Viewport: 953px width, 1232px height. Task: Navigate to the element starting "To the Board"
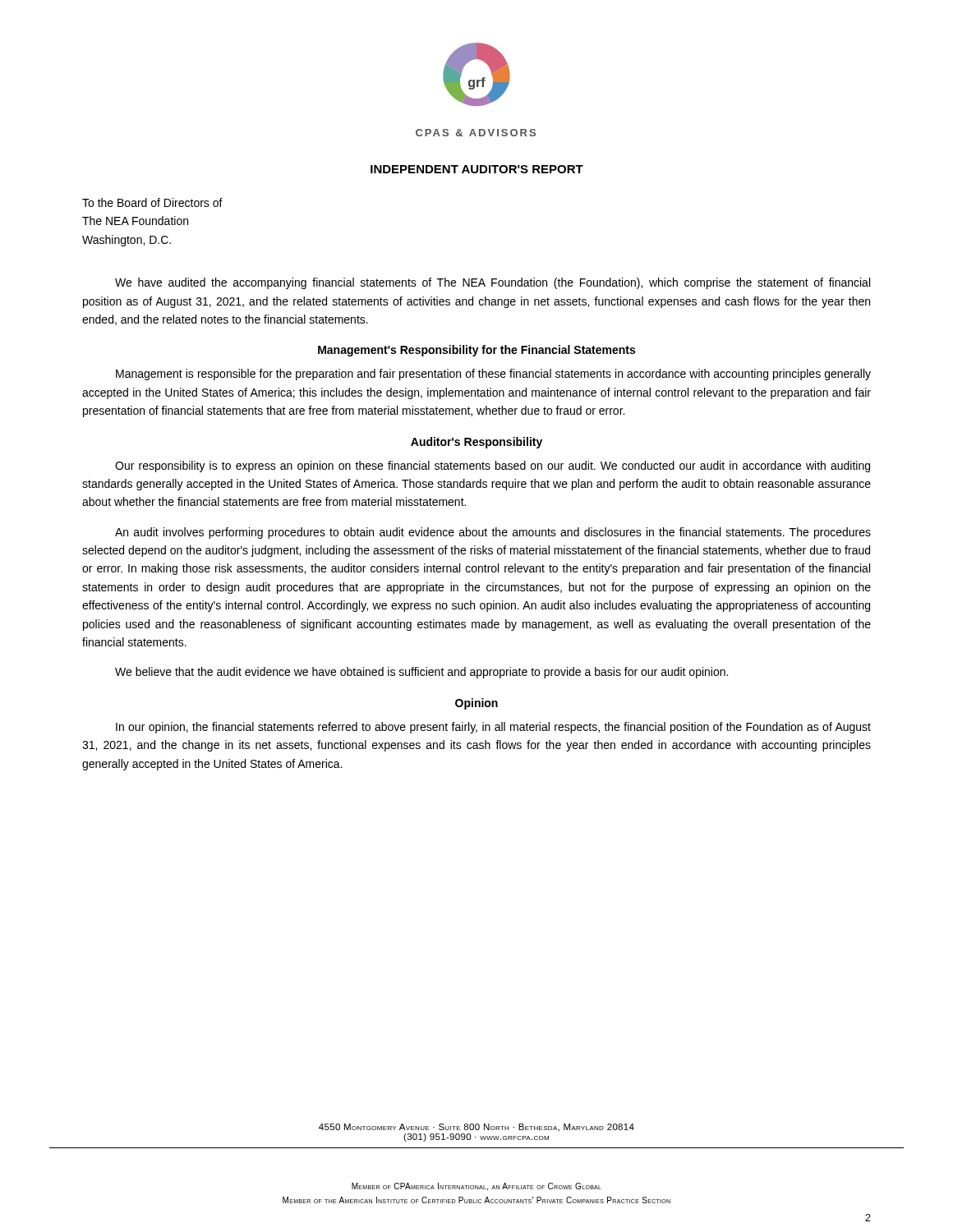point(152,221)
